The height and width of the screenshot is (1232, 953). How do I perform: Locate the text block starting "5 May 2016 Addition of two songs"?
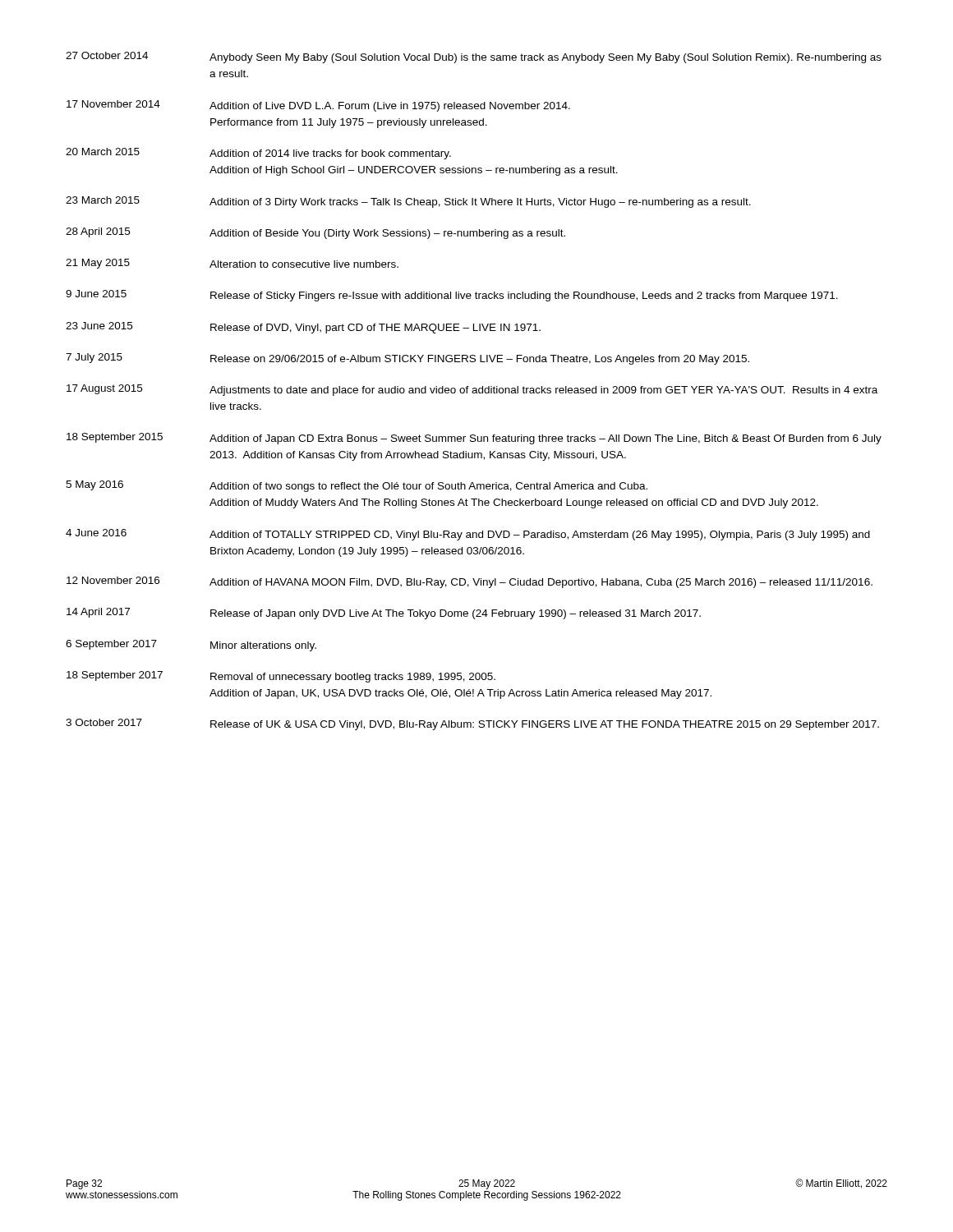pyautogui.click(x=476, y=495)
